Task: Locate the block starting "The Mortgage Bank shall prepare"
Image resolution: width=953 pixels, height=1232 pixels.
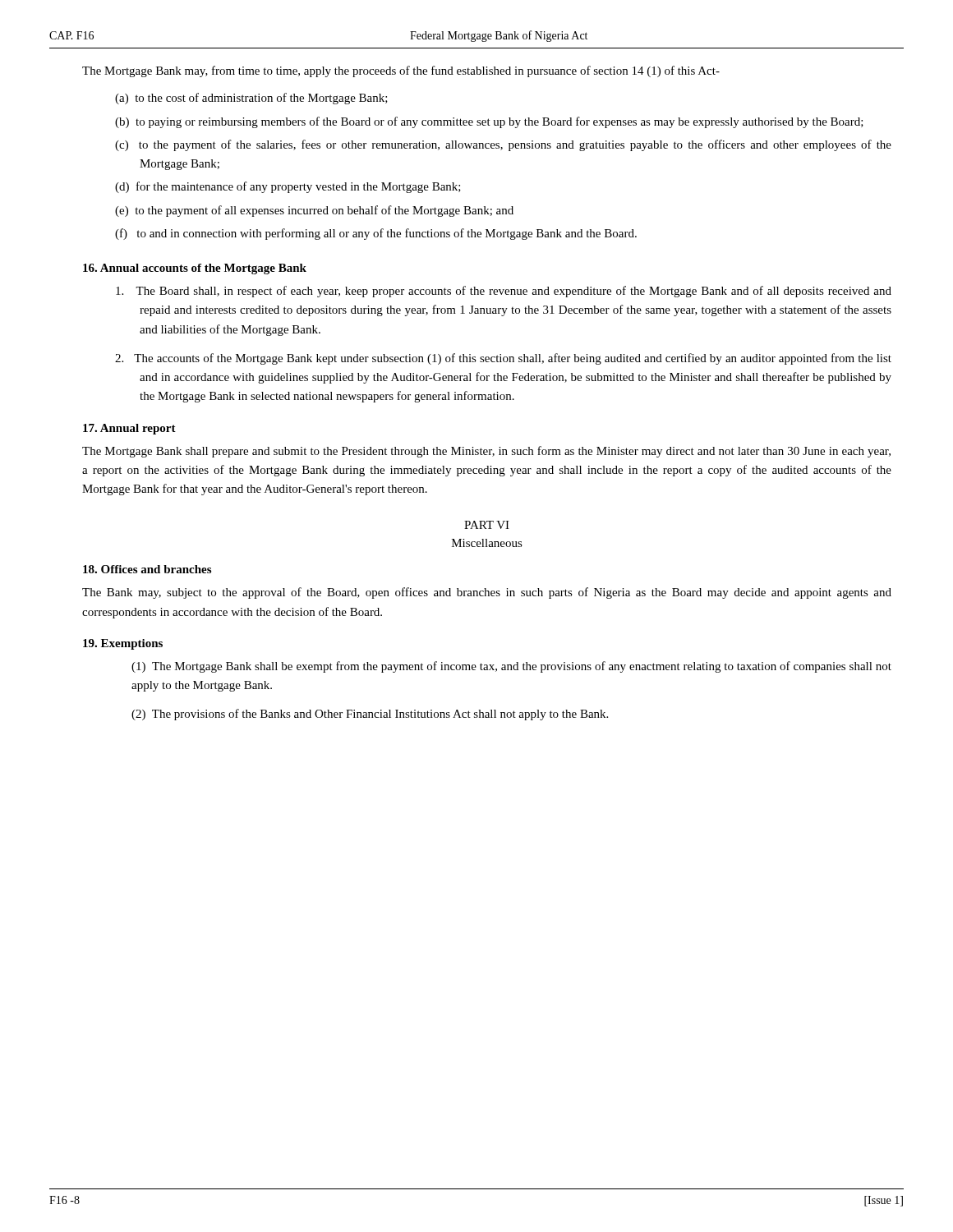Action: (487, 470)
